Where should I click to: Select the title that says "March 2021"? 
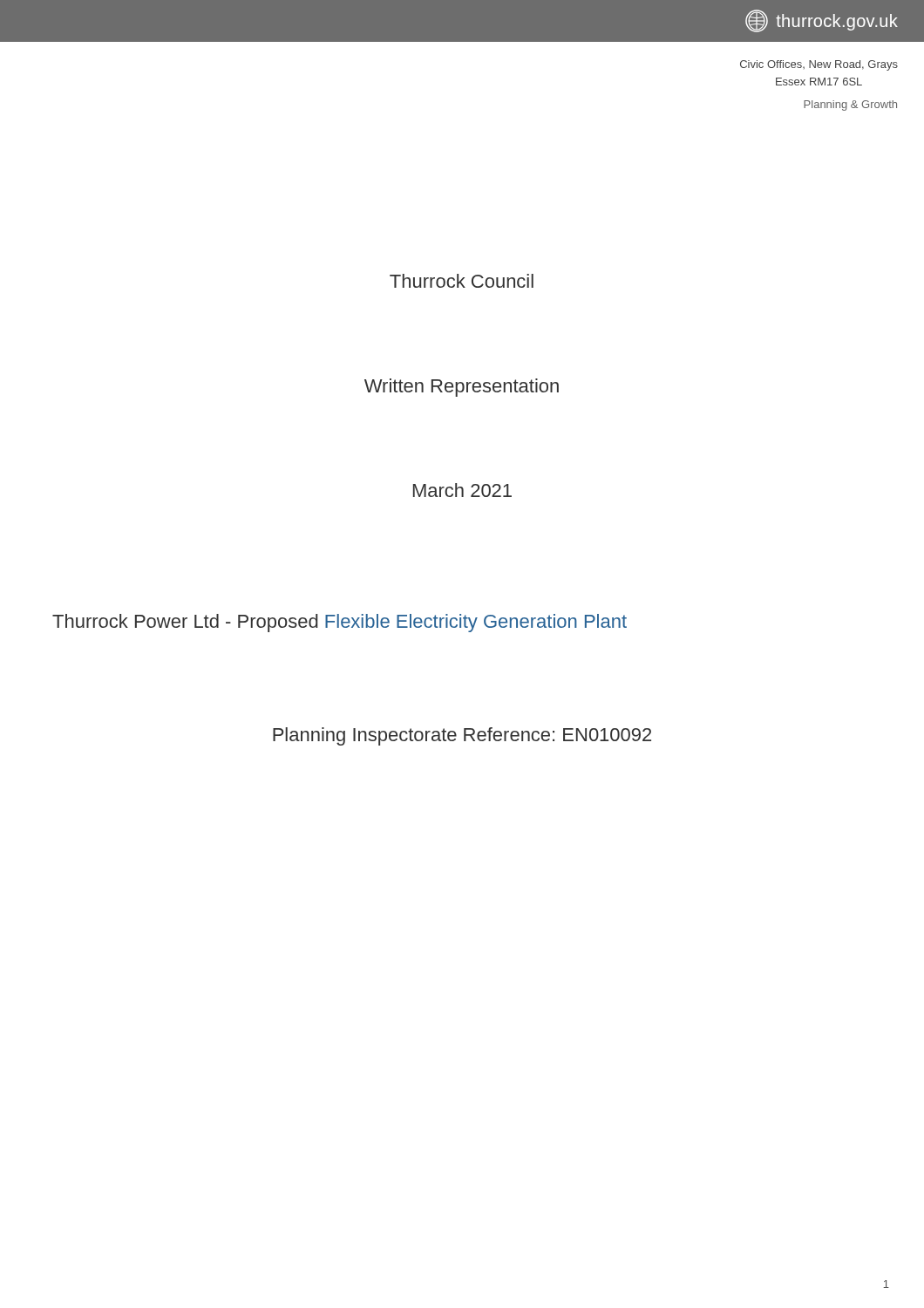462,490
